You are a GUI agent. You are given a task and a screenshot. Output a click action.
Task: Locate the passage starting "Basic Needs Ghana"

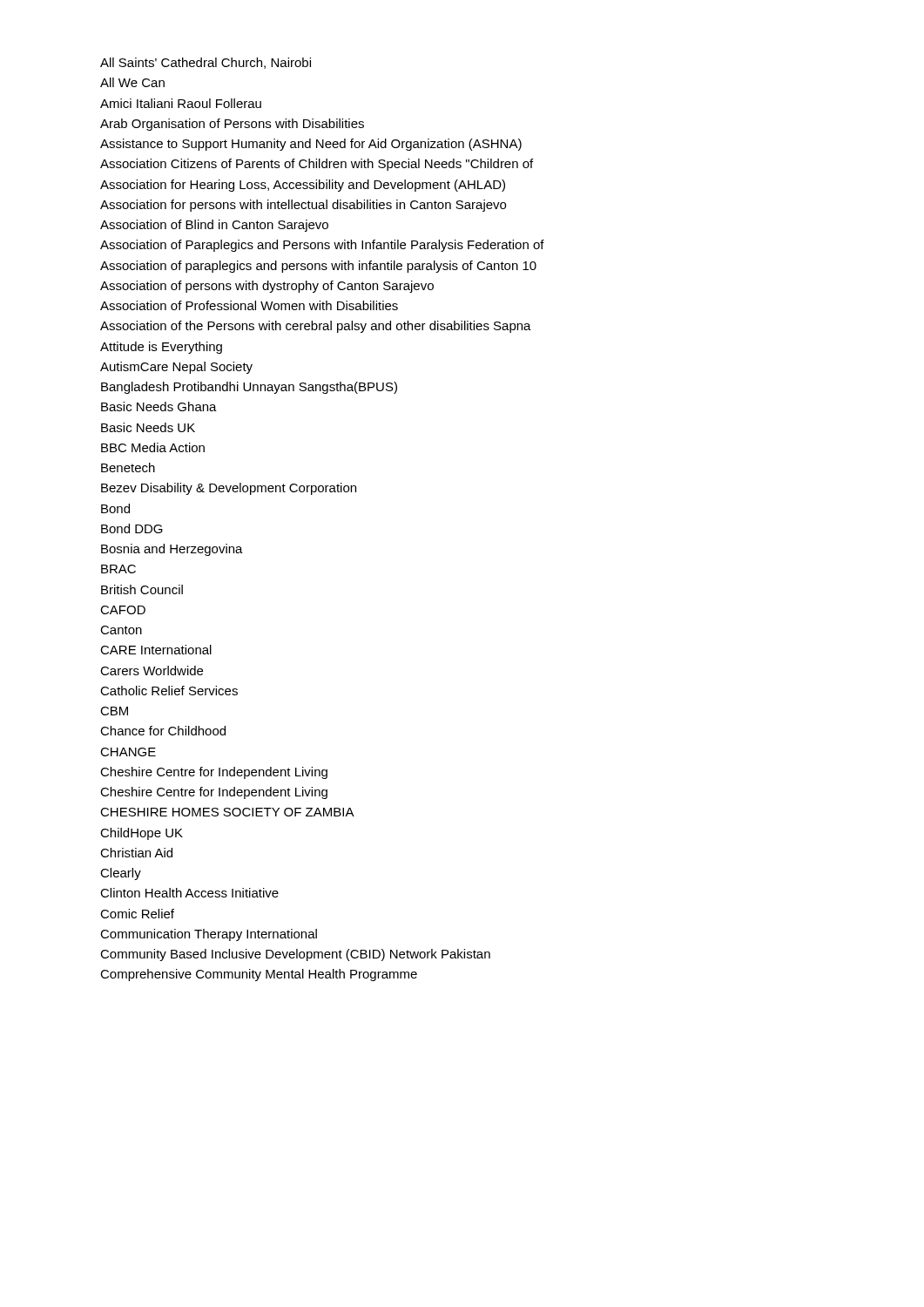[x=159, y=406]
